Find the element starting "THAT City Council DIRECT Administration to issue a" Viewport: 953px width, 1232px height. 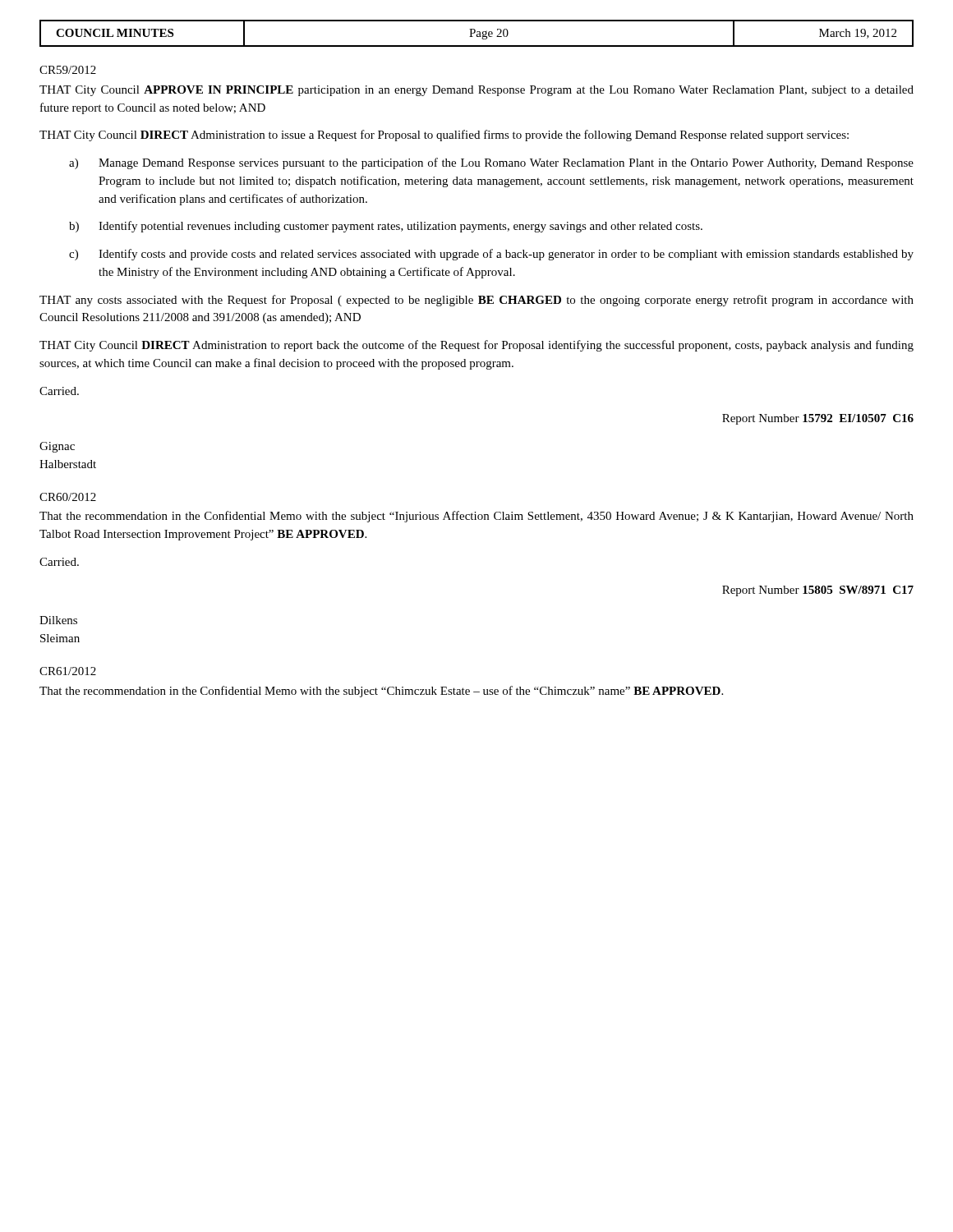445,135
